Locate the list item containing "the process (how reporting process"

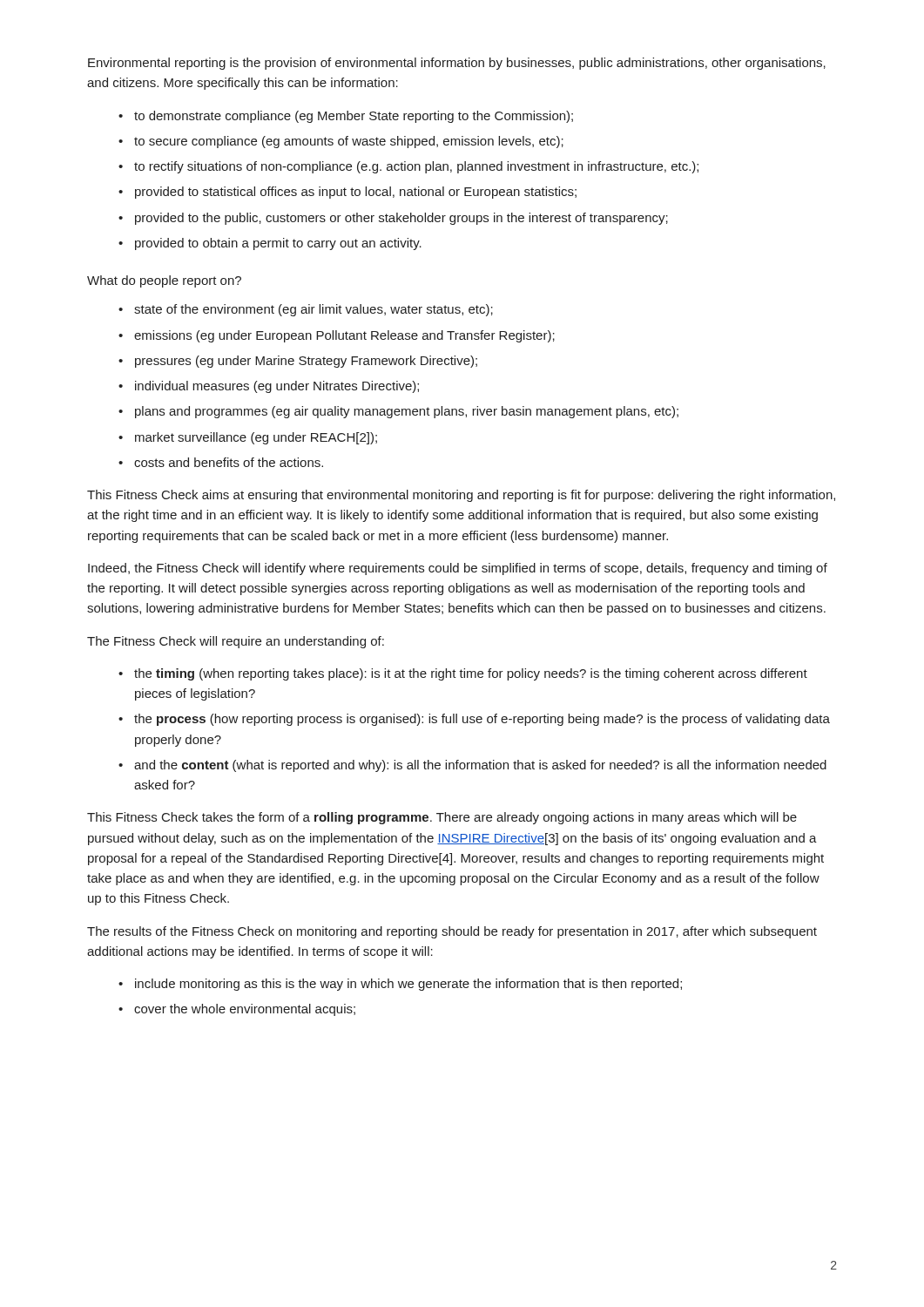coord(482,729)
